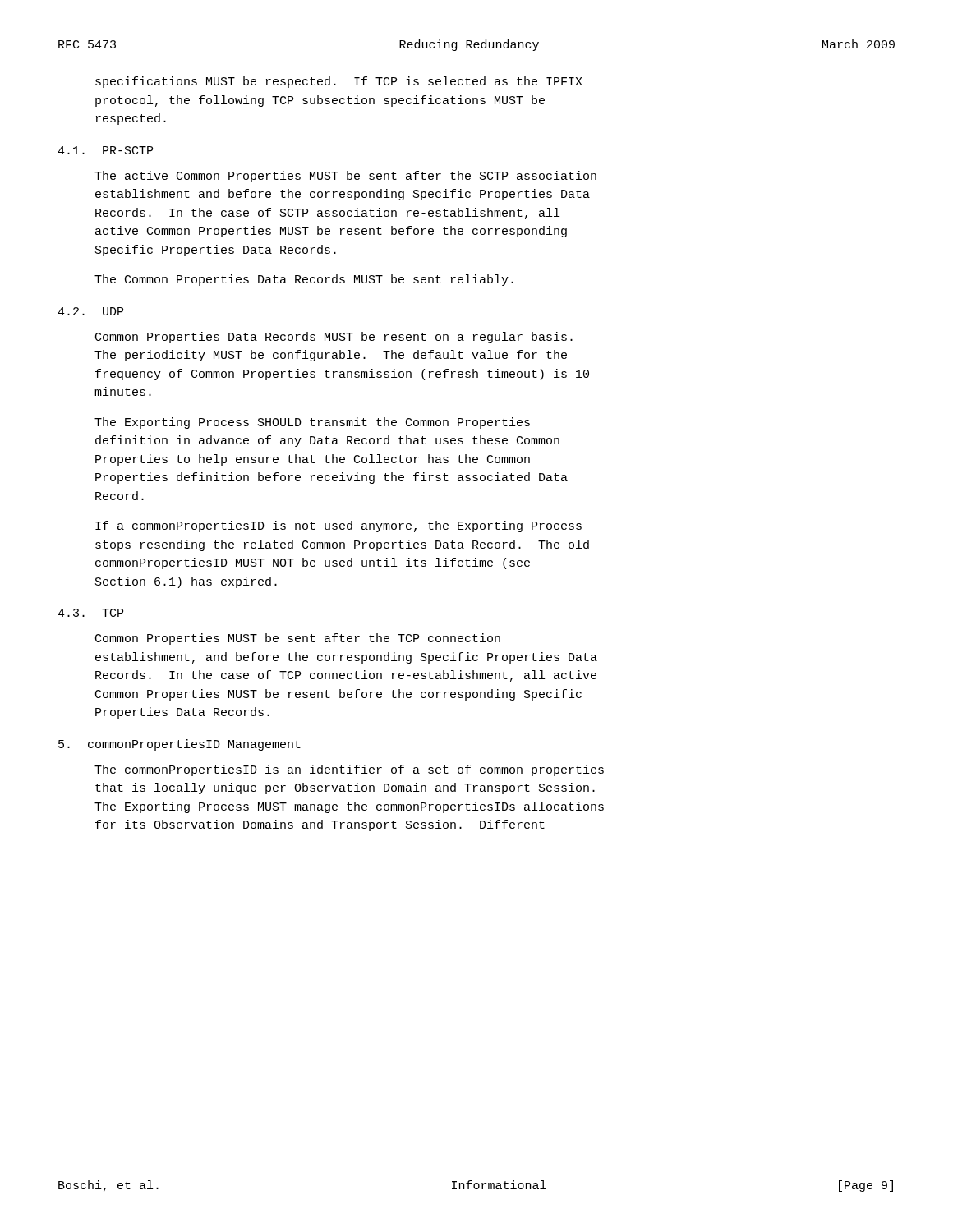Point to the text block starting "The Common Properties Data Records MUST be sent"
The height and width of the screenshot is (1232, 953).
305,280
